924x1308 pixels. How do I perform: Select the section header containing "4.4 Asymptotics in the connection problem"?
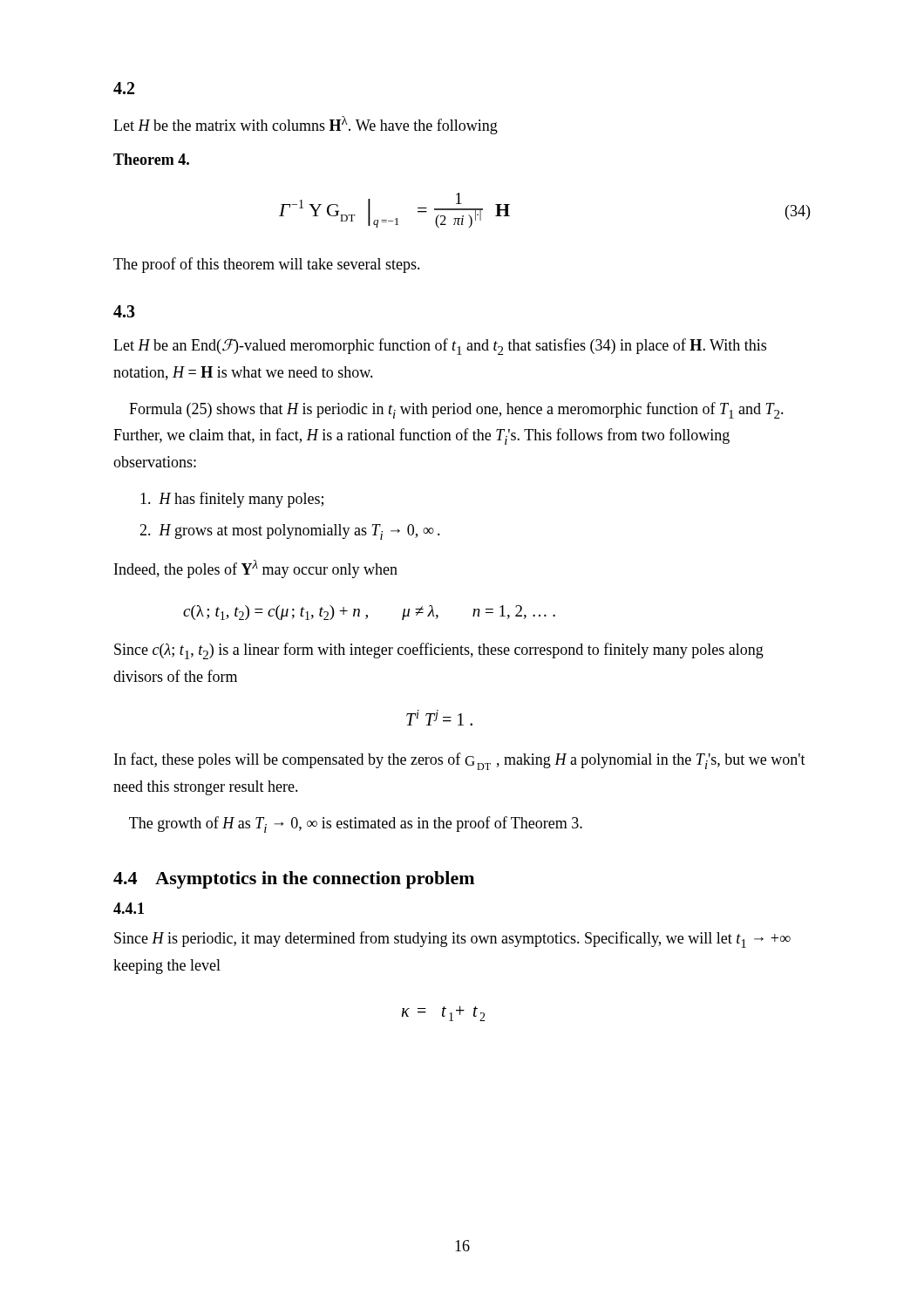pos(294,878)
